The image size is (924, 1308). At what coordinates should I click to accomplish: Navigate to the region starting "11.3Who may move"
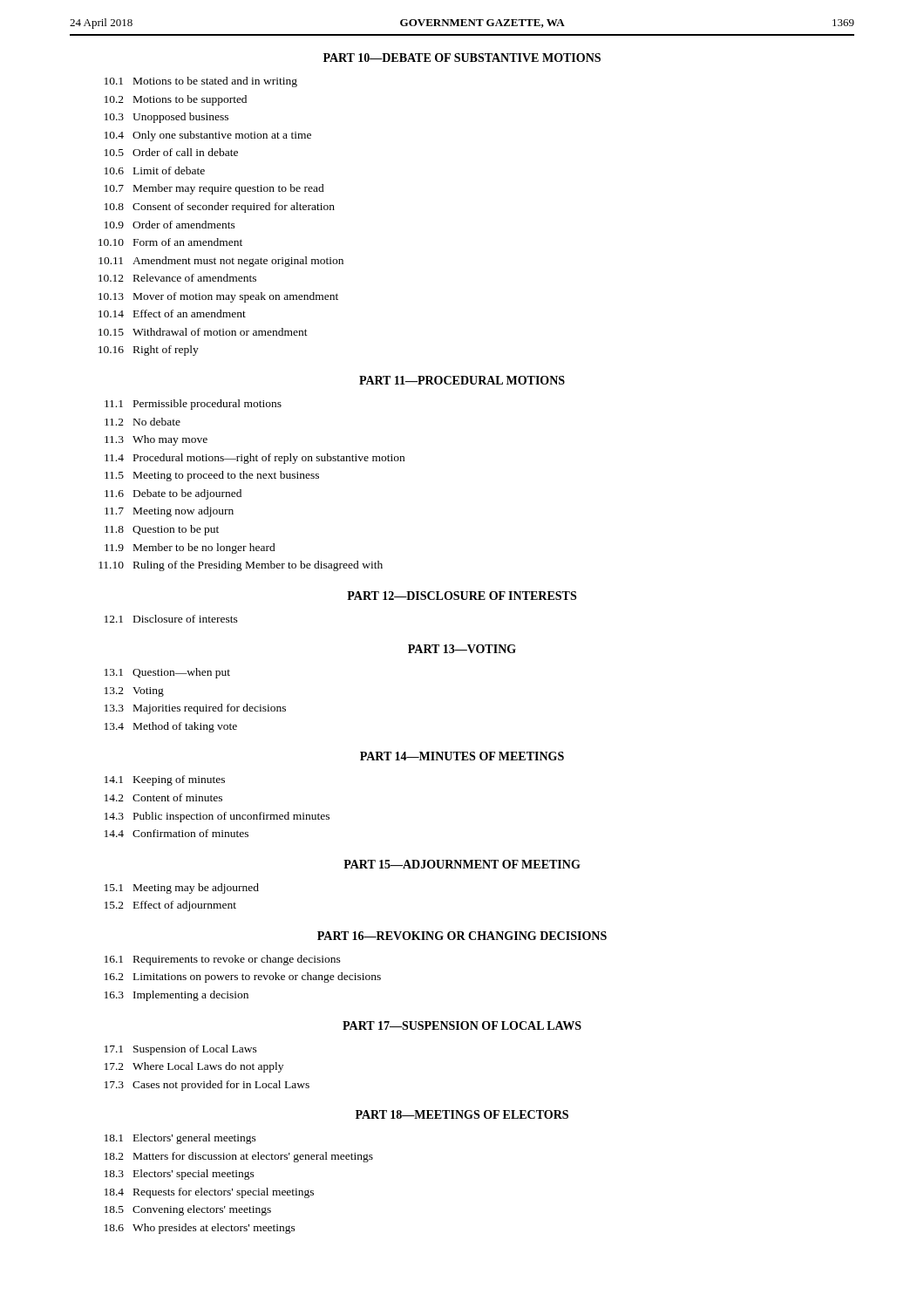156,440
